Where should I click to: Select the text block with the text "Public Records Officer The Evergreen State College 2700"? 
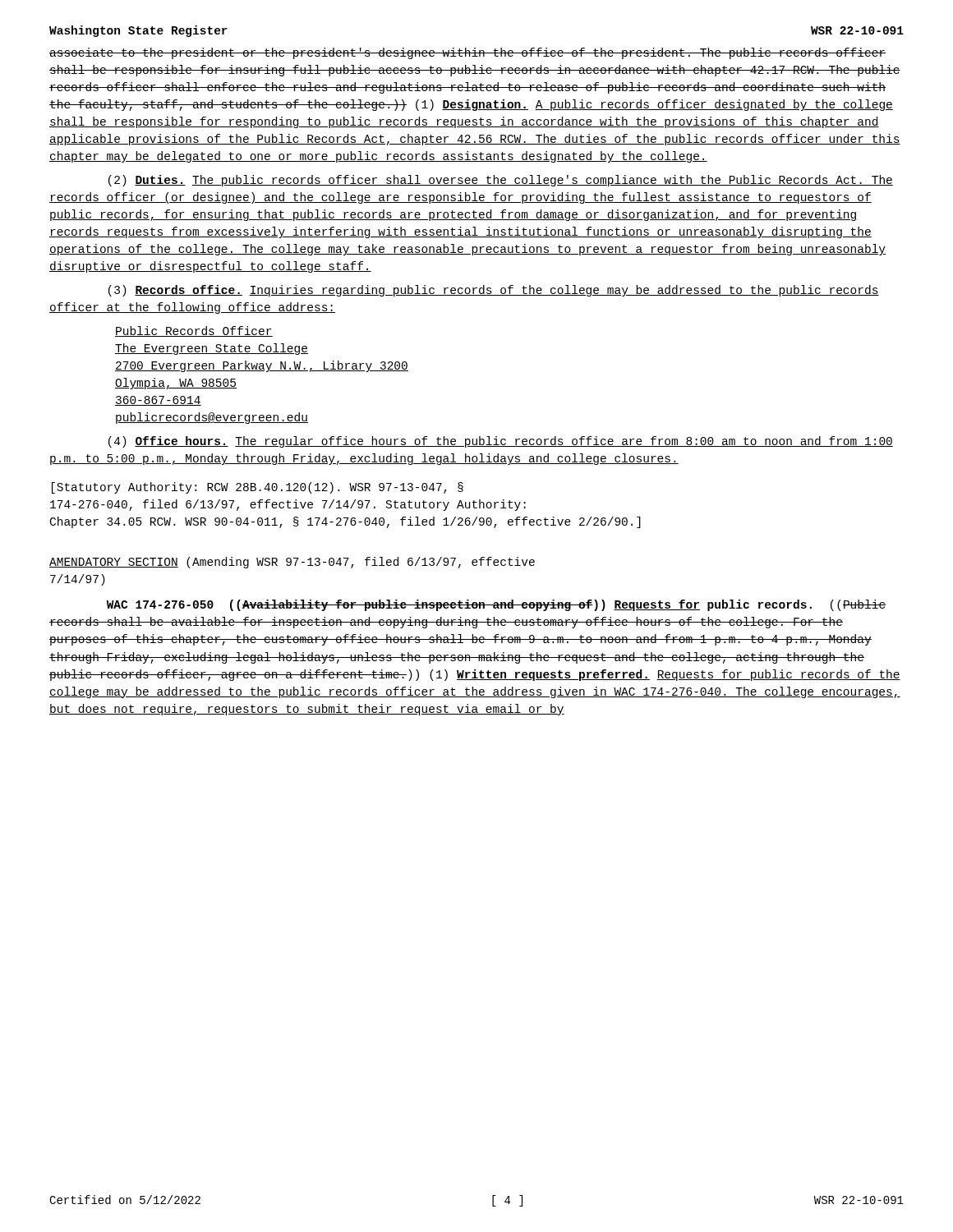pos(194,331)
